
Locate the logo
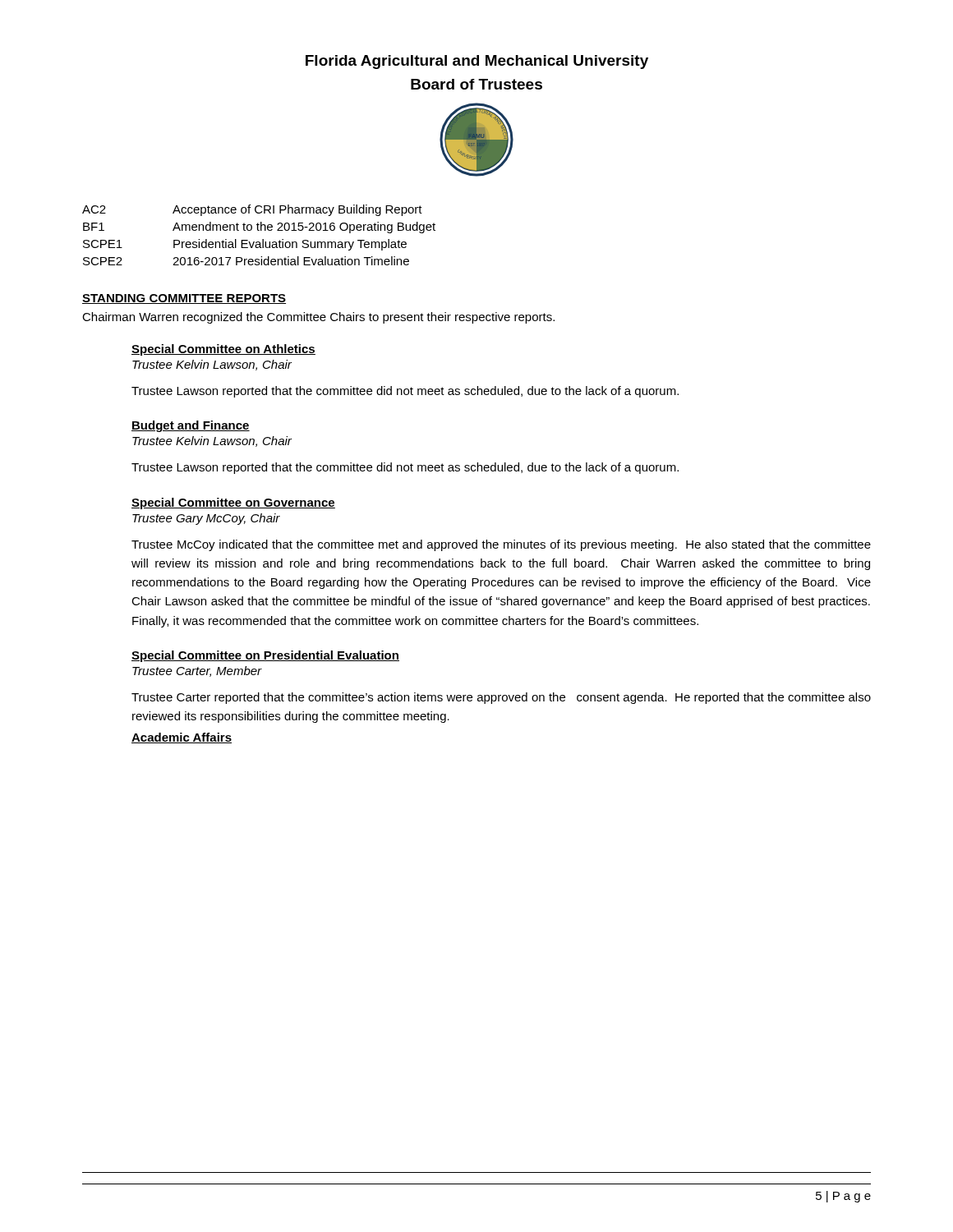click(x=476, y=141)
